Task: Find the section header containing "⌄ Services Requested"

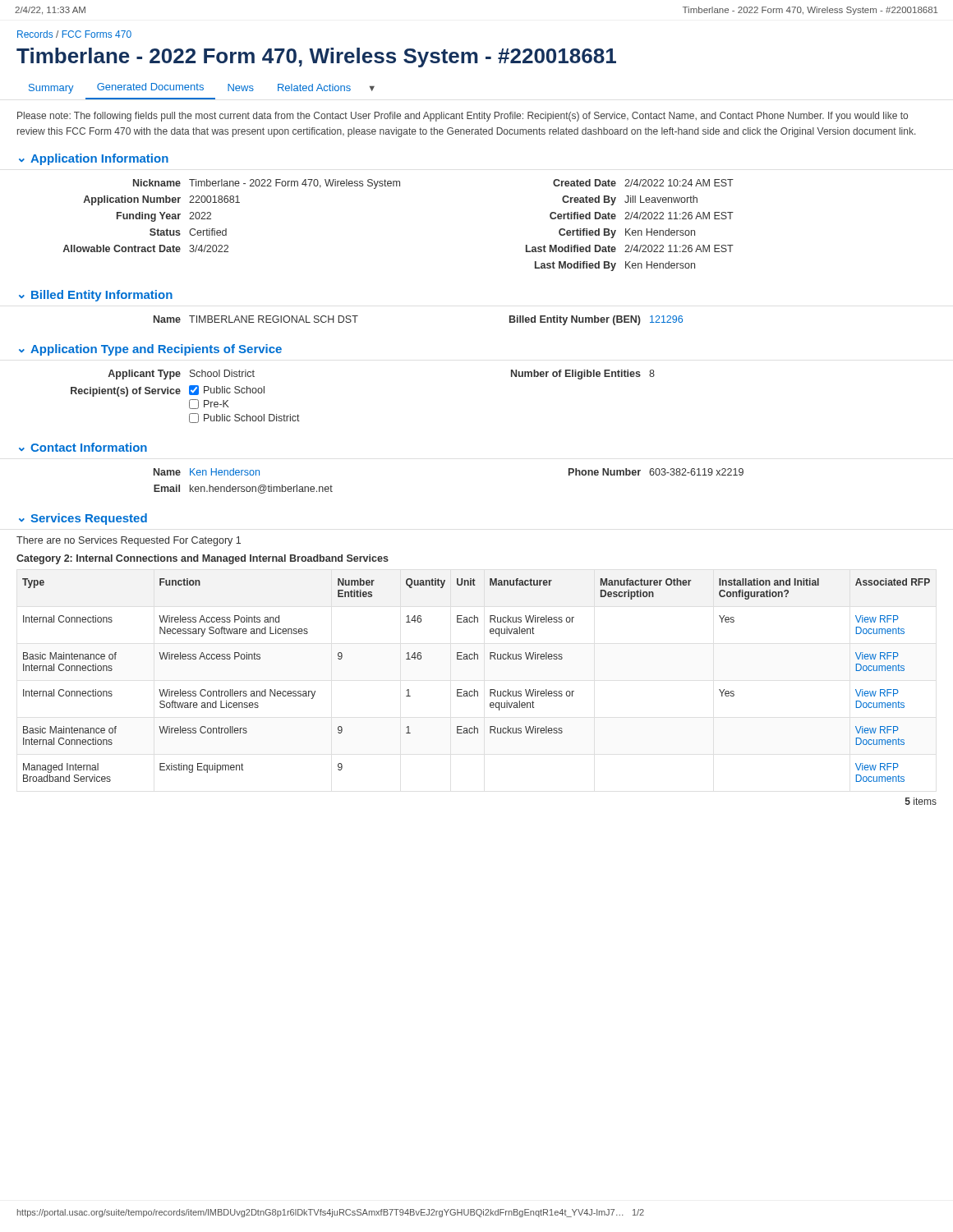Action: click(x=82, y=518)
